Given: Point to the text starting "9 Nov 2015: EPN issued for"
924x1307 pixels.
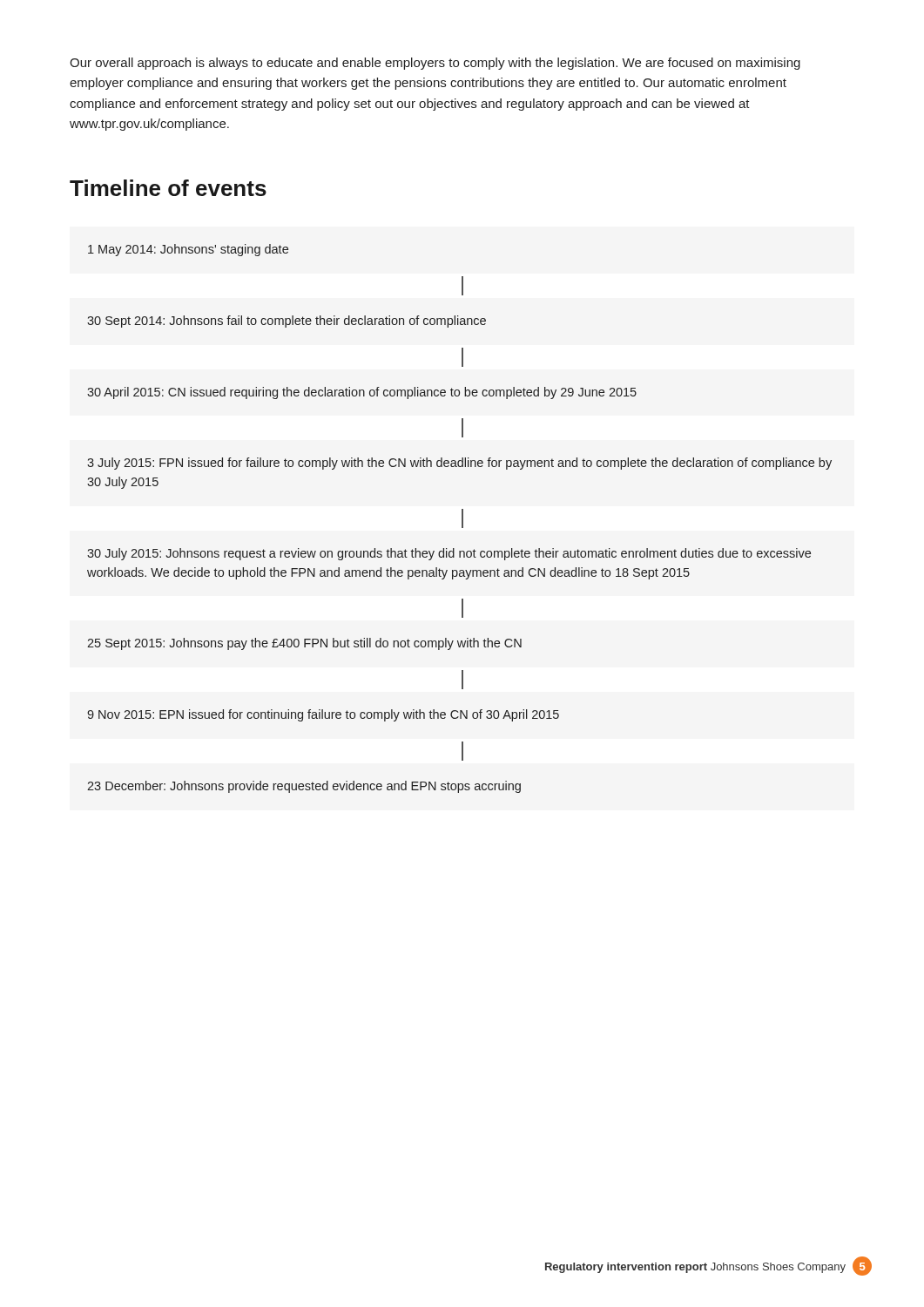Looking at the screenshot, I should [x=323, y=714].
